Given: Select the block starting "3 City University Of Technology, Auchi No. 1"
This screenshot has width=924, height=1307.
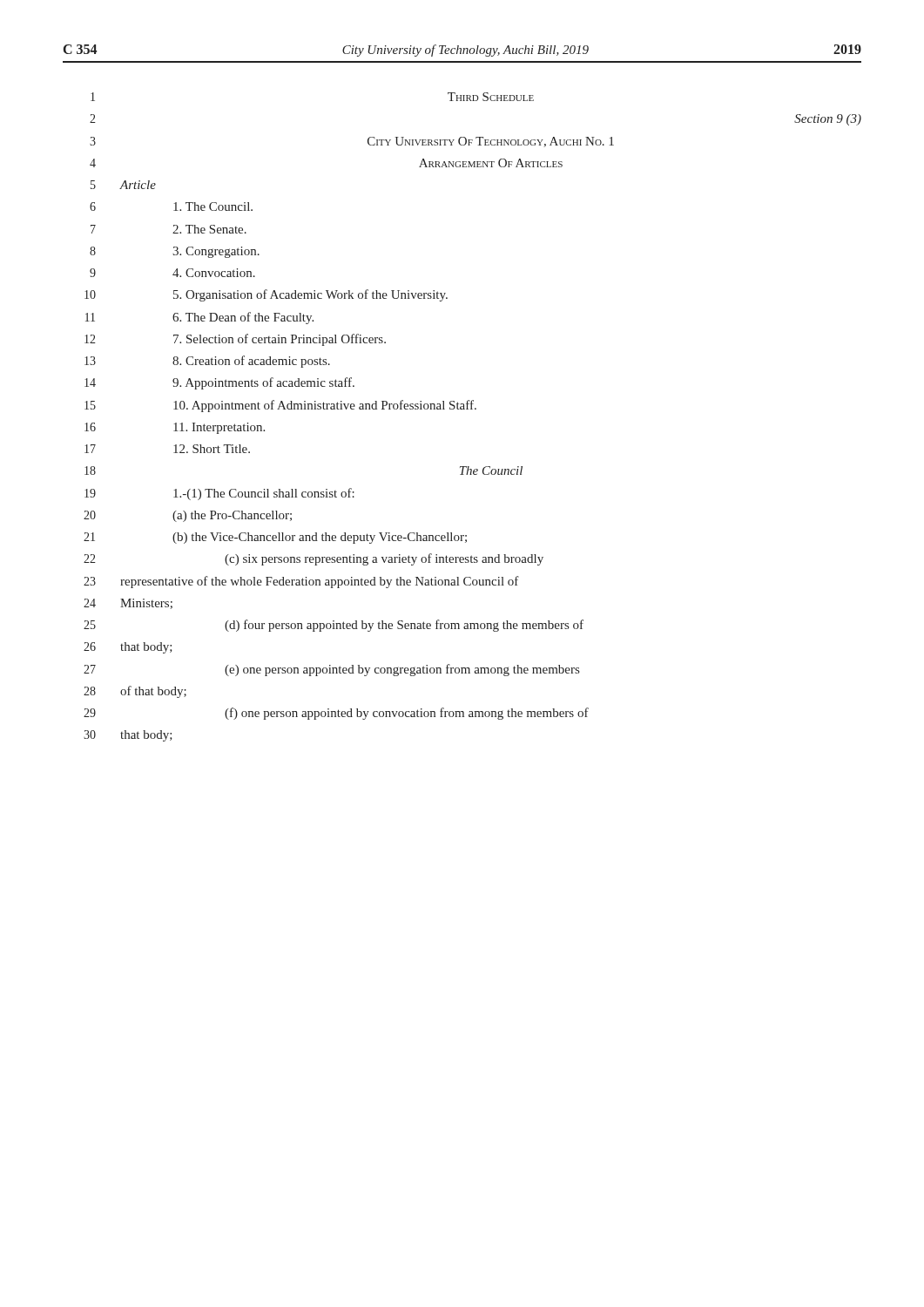Looking at the screenshot, I should (462, 141).
